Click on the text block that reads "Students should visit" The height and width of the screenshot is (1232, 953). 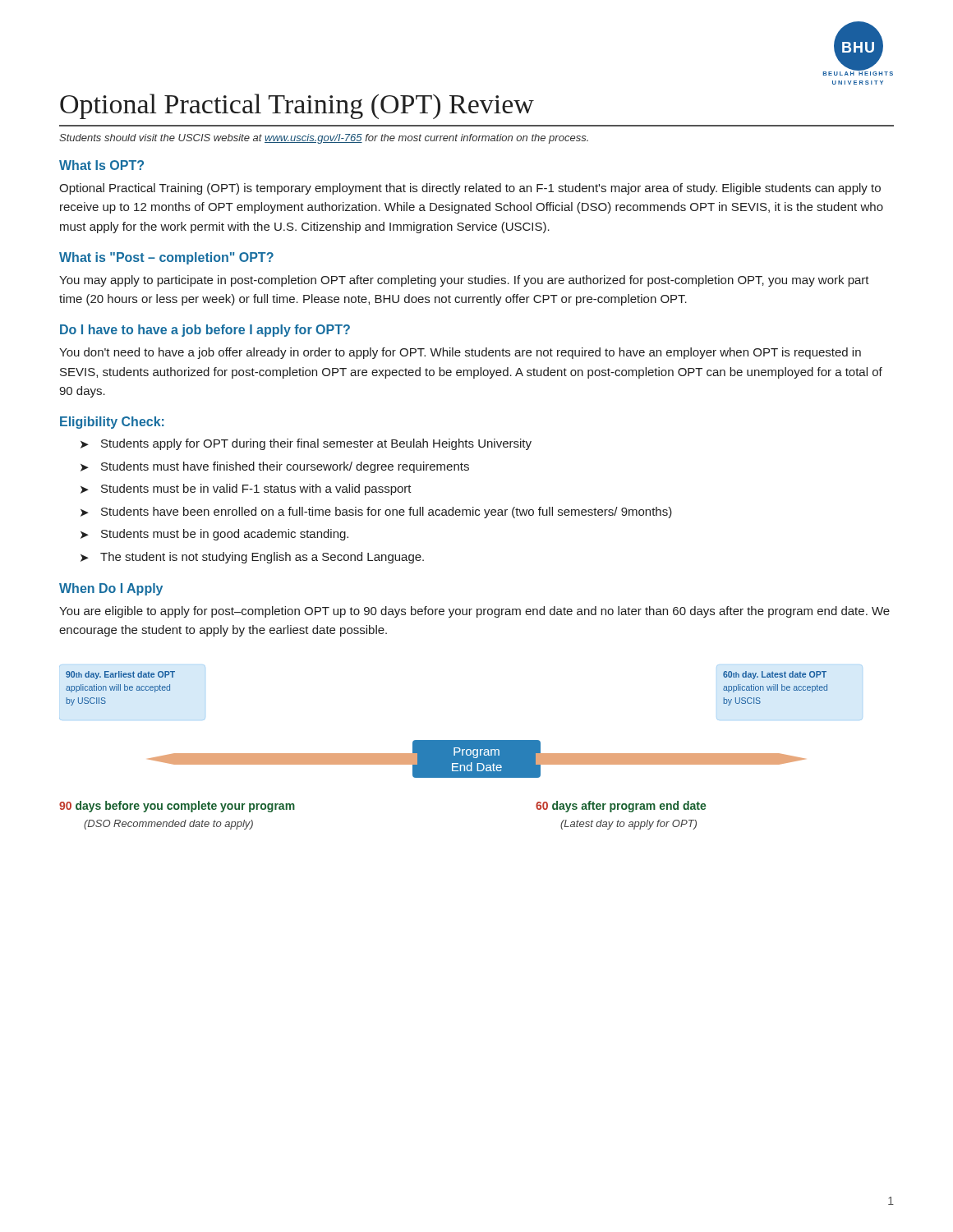coord(324,138)
